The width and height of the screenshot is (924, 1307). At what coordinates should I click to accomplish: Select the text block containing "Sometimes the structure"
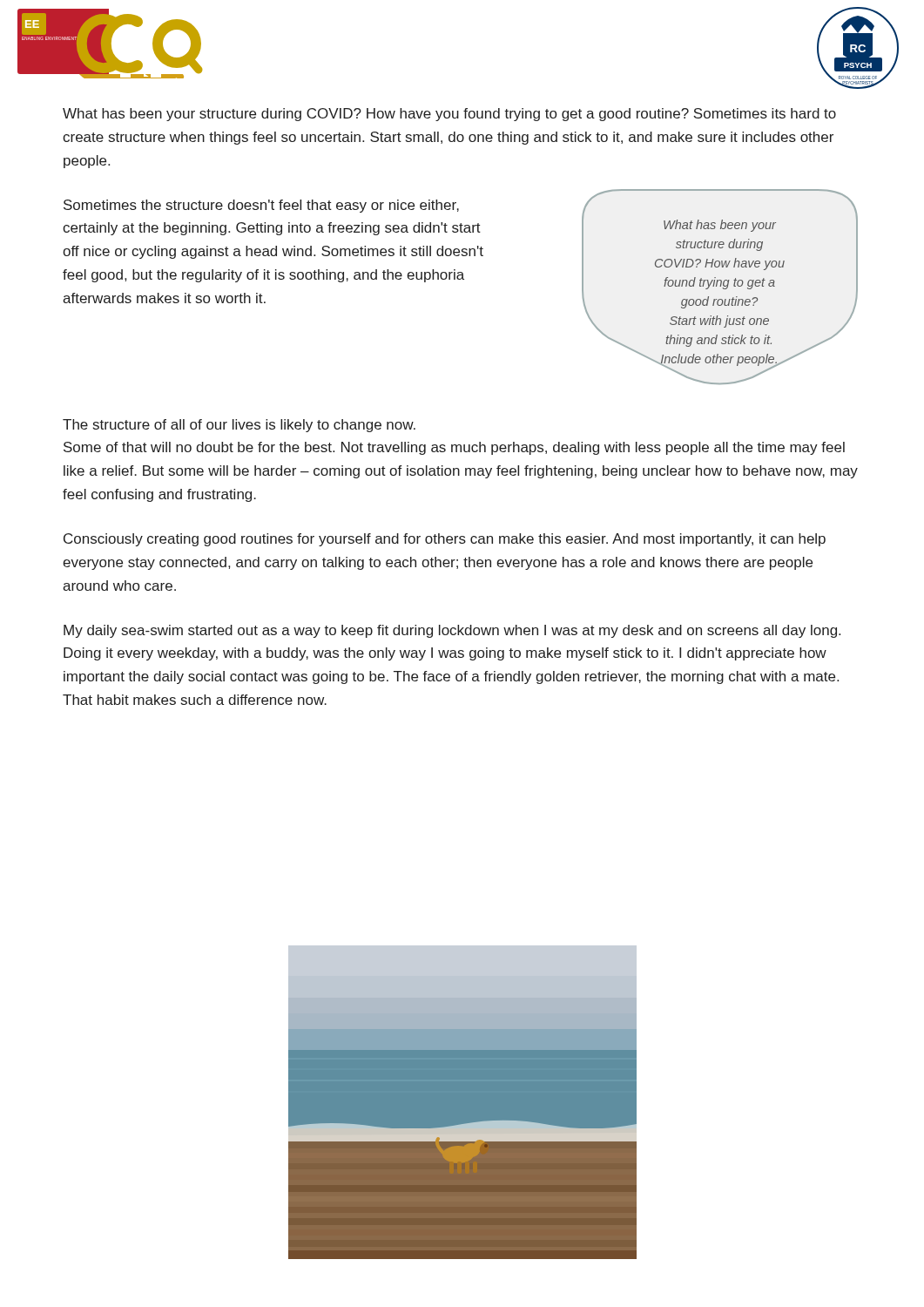tap(273, 252)
